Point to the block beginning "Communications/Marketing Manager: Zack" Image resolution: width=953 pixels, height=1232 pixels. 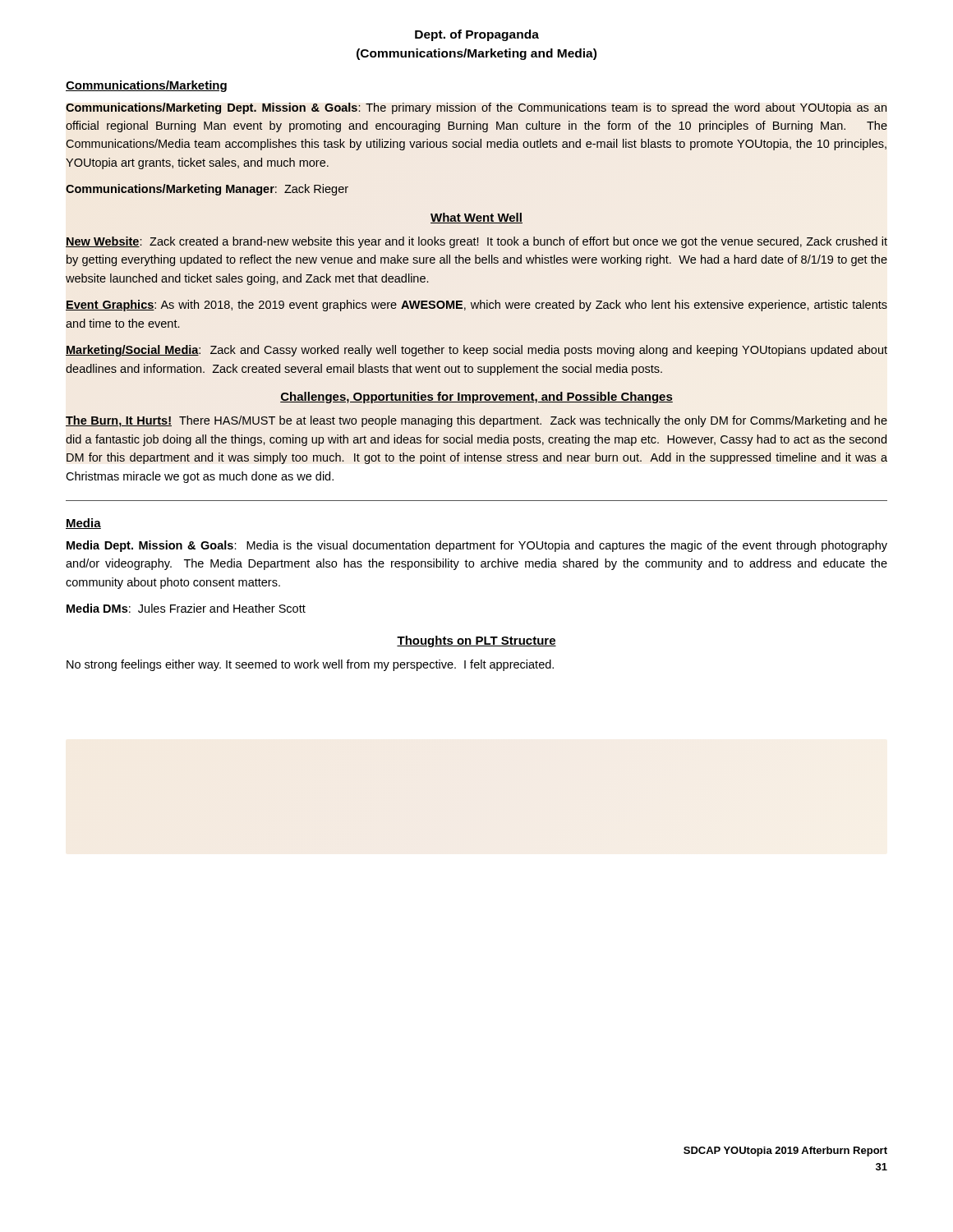pyautogui.click(x=207, y=189)
